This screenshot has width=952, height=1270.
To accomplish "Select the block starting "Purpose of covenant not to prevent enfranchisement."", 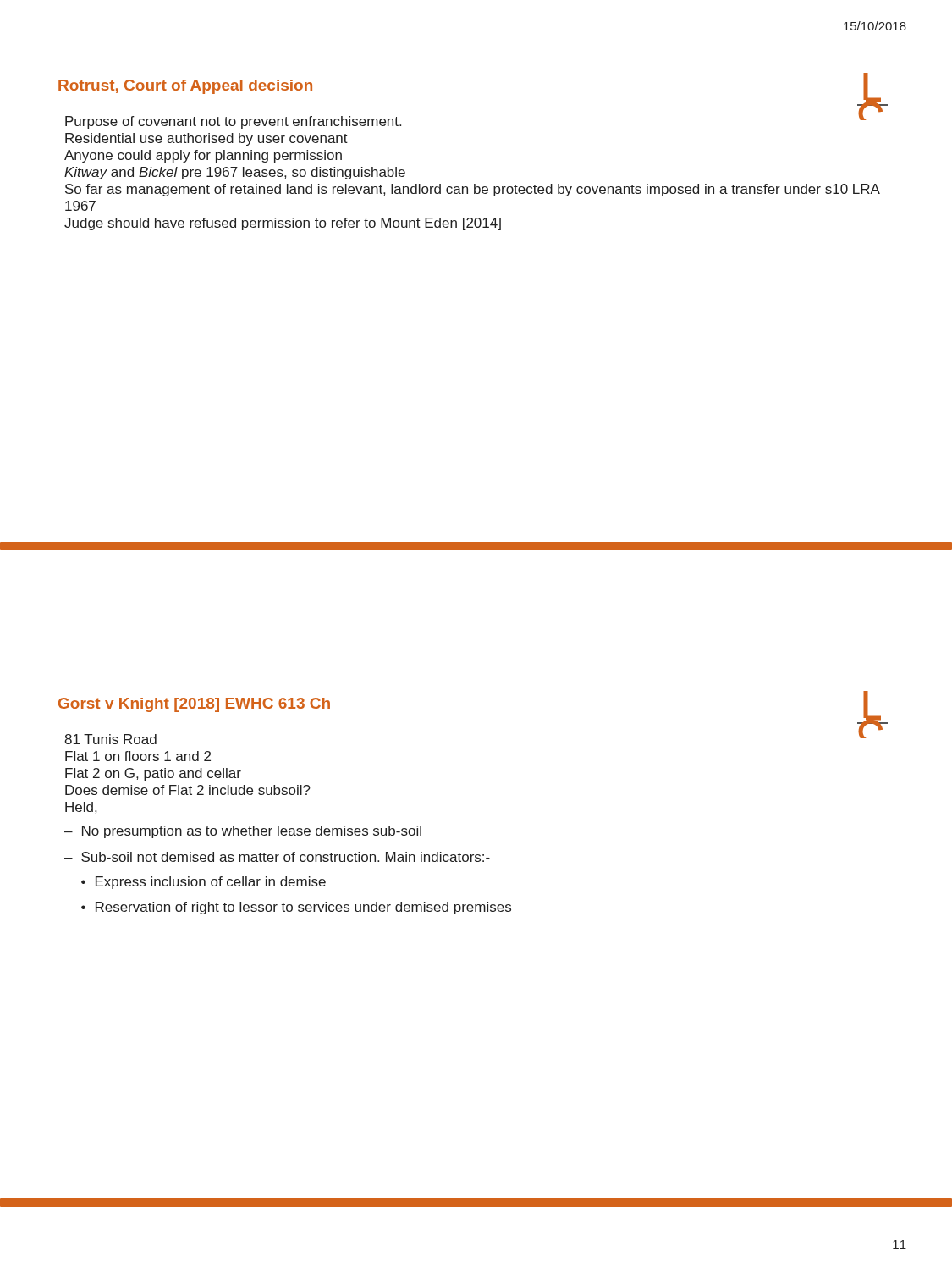I will [x=230, y=121].
